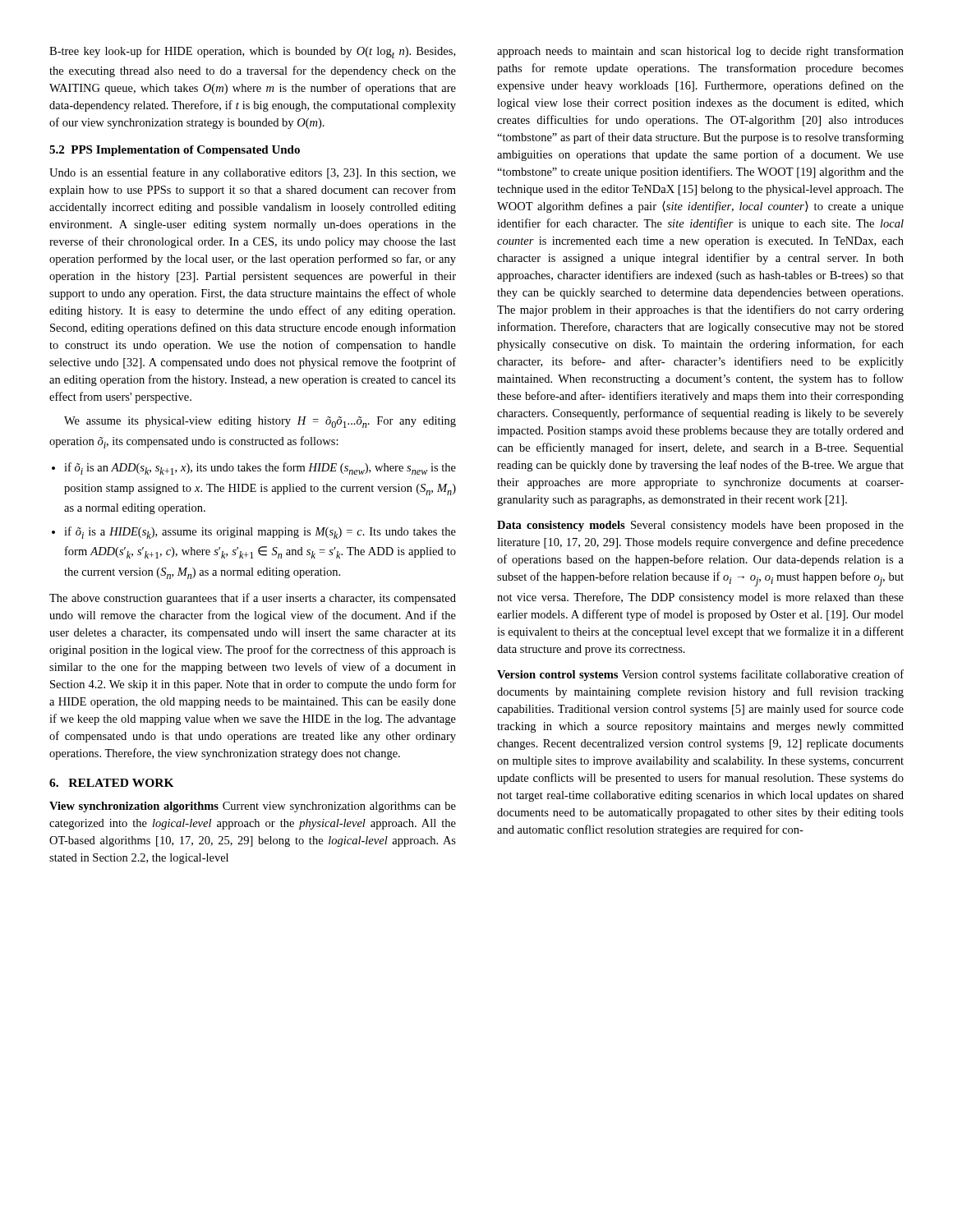Click on the text block starting "The above construction"
This screenshot has width=953, height=1232.
pyautogui.click(x=253, y=676)
